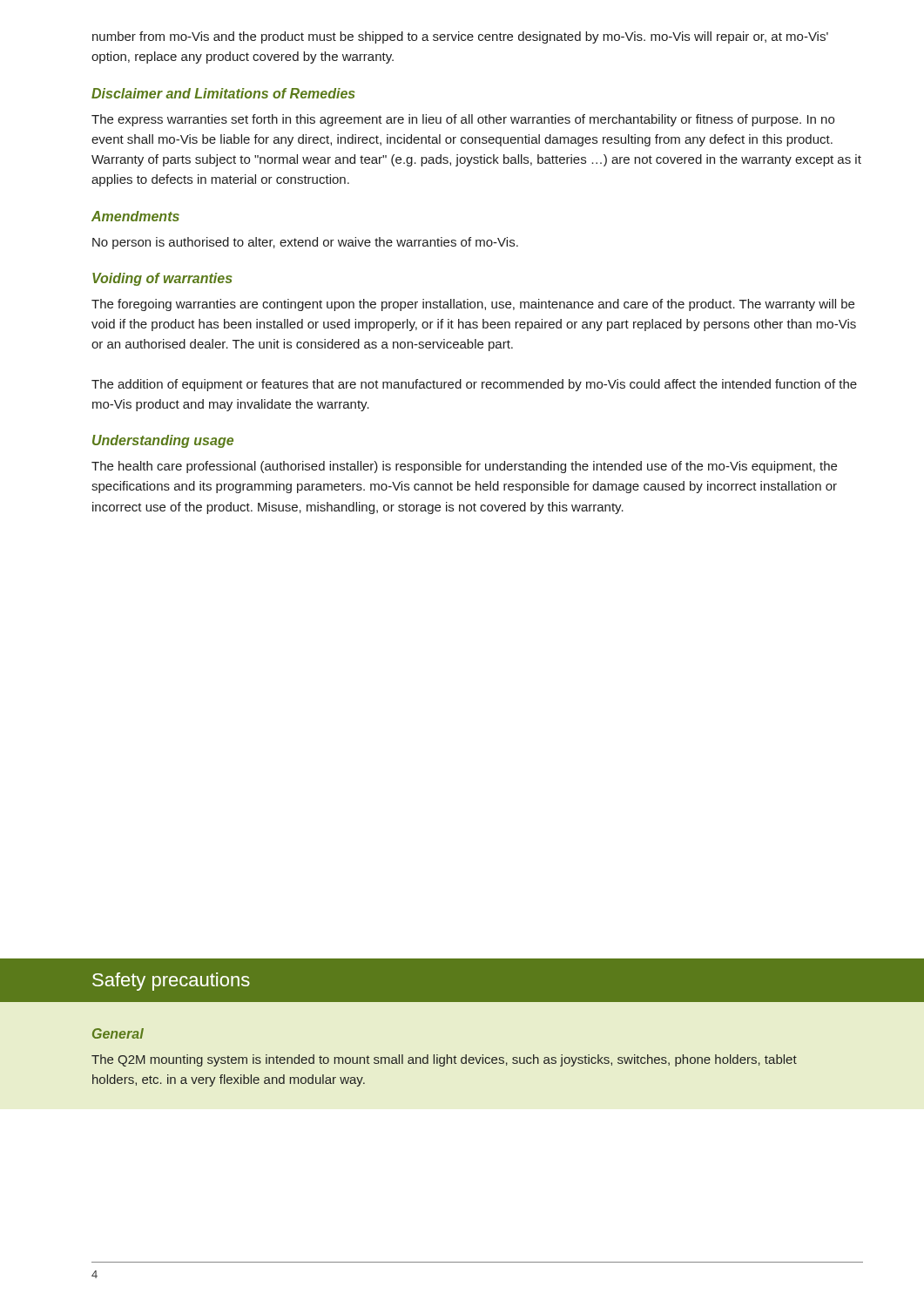Viewport: 924px width, 1307px height.
Task: Find the element starting "No person is authorised to"
Action: click(305, 241)
